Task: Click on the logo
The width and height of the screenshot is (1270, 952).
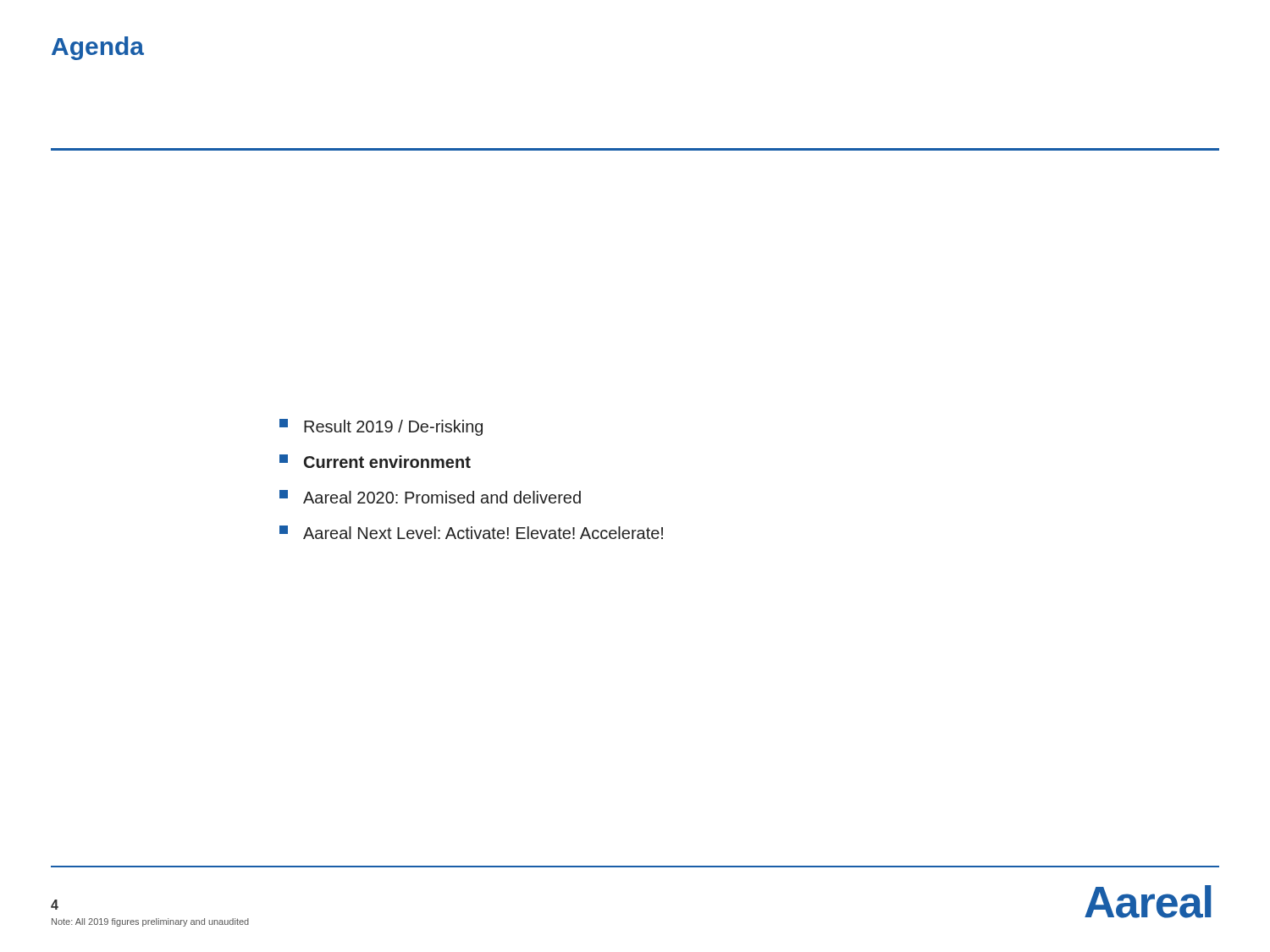Action: click(1151, 903)
